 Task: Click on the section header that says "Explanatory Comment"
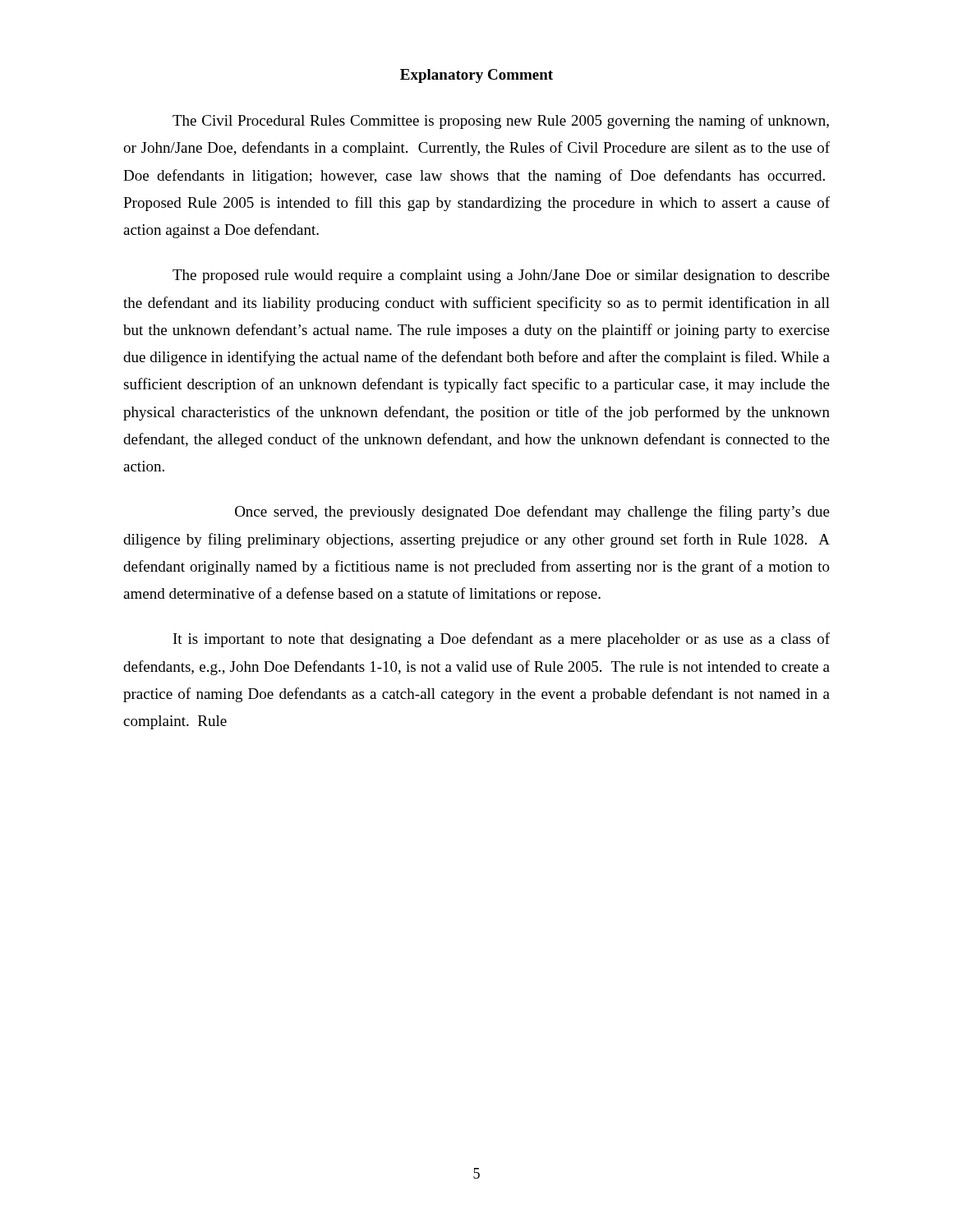point(476,74)
